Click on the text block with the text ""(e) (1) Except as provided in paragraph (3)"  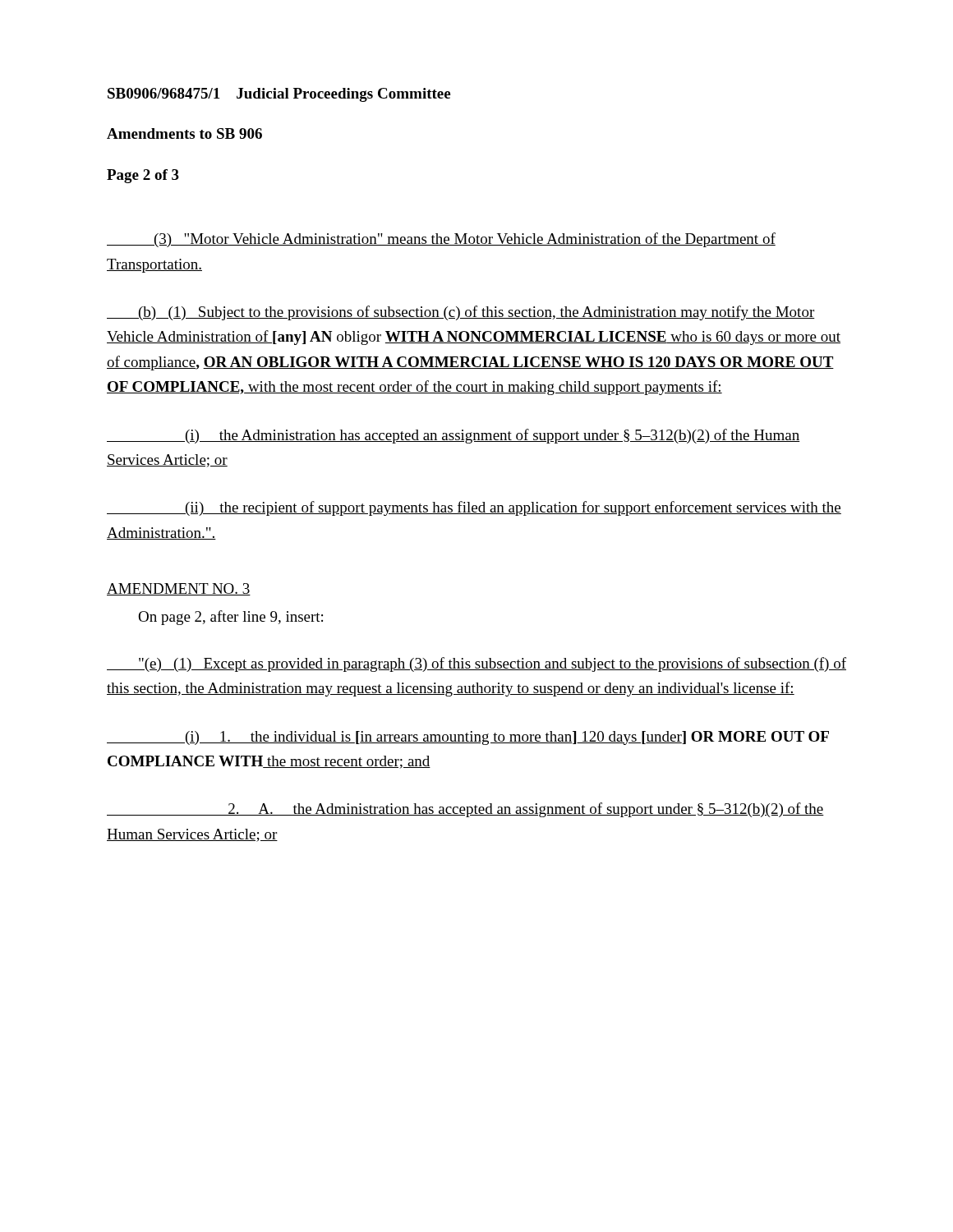tap(476, 676)
